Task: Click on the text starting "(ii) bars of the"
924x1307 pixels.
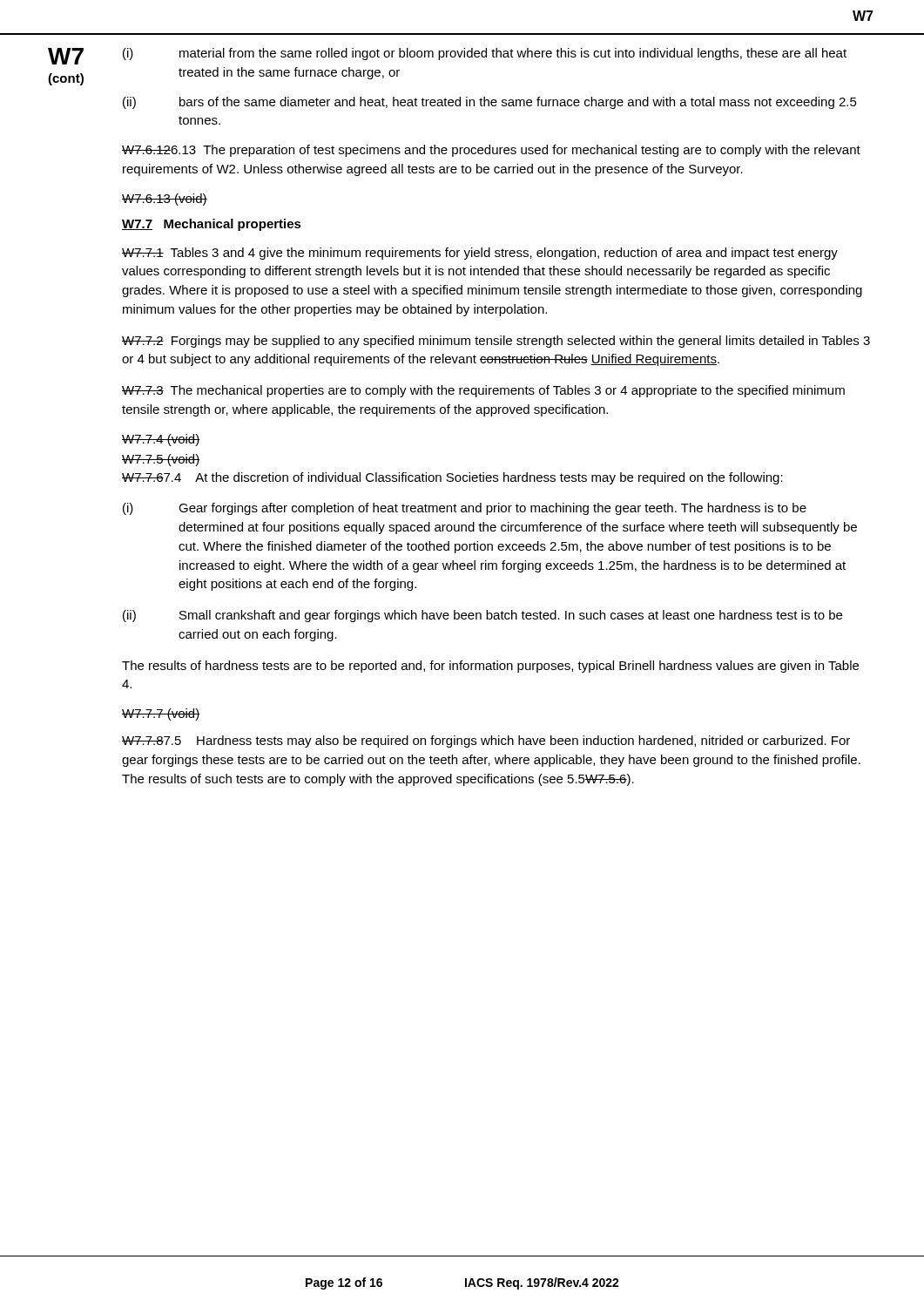Action: click(498, 111)
